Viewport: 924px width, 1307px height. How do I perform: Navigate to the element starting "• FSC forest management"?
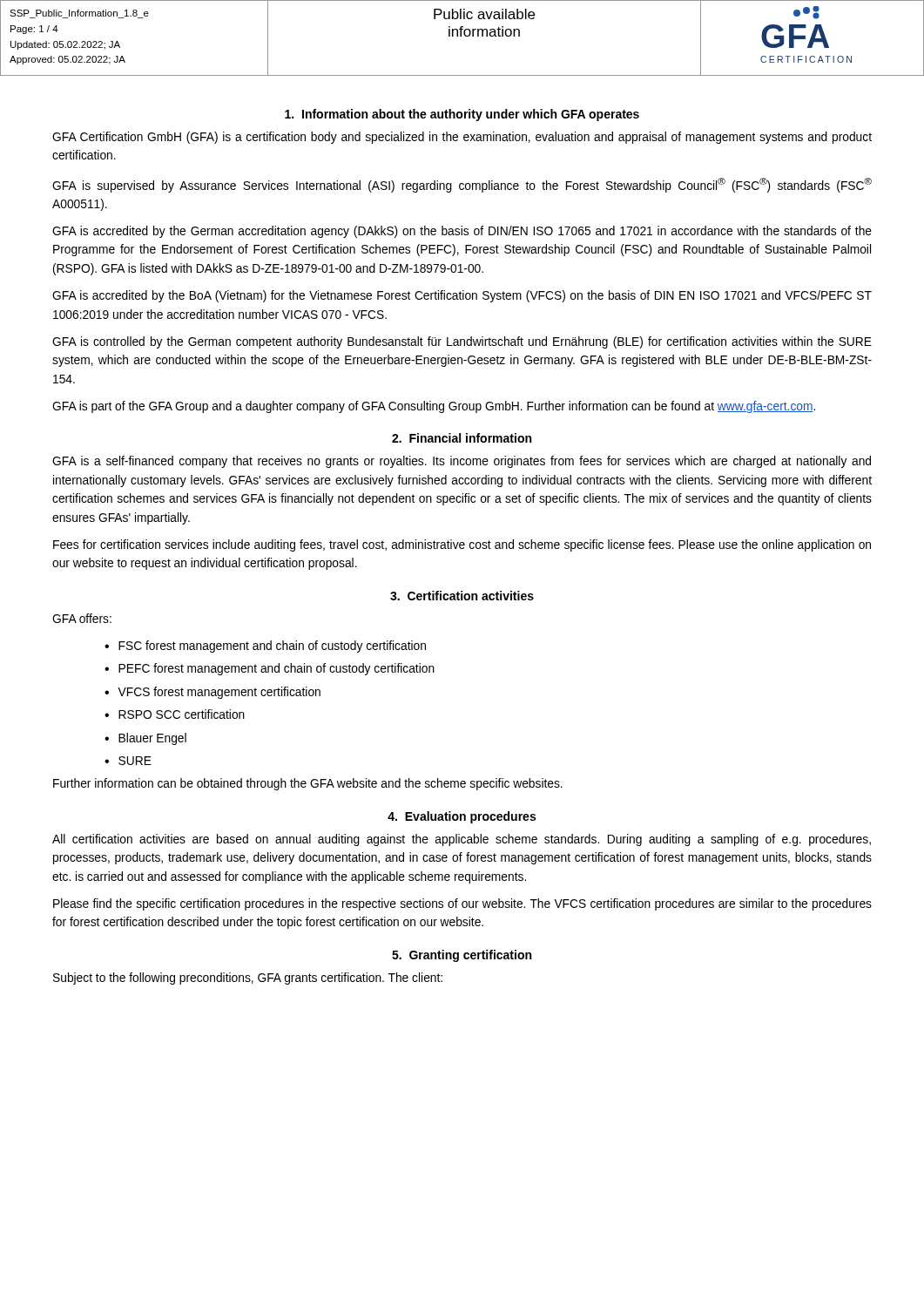[266, 647]
